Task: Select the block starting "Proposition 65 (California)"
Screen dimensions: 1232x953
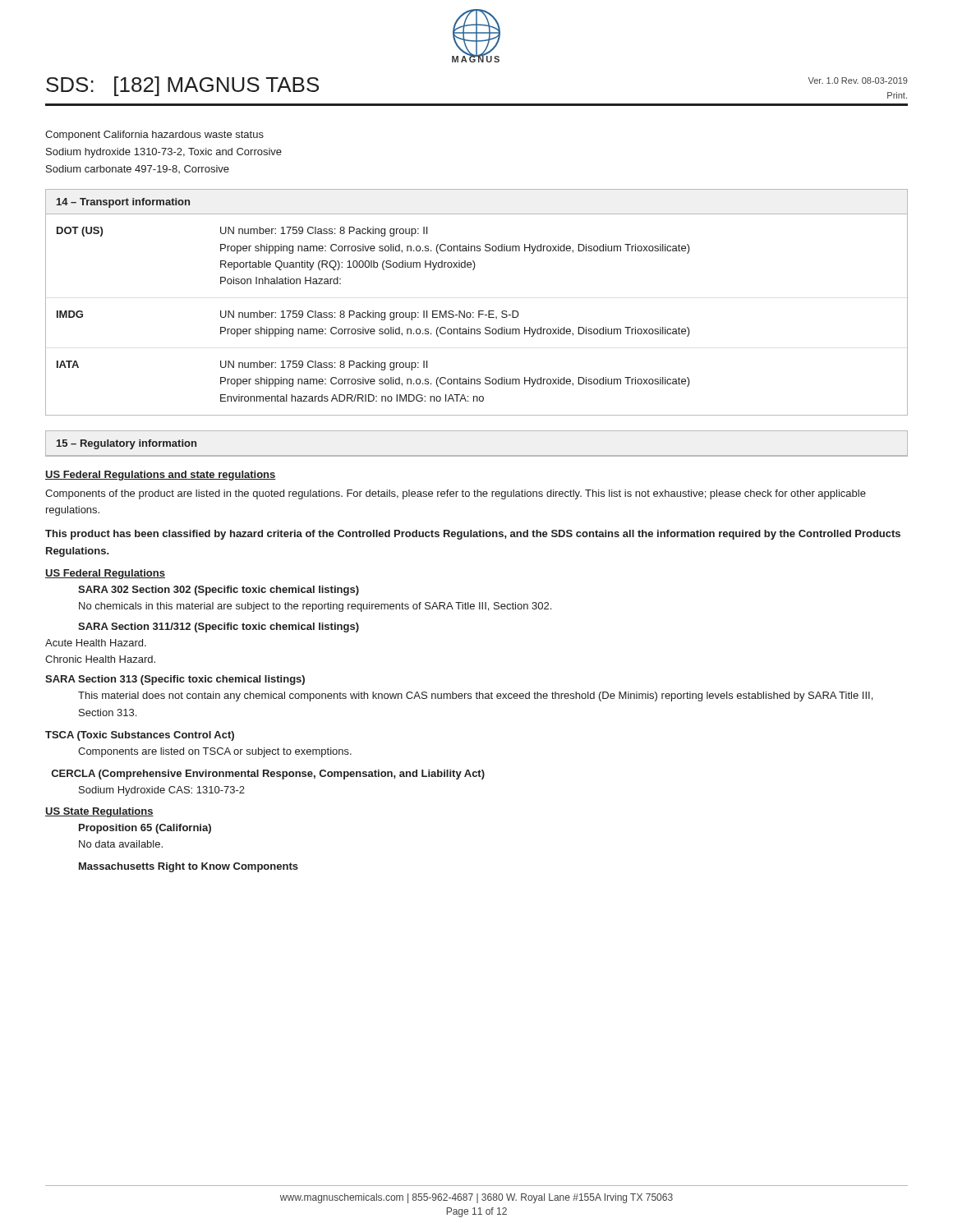Action: pos(145,828)
